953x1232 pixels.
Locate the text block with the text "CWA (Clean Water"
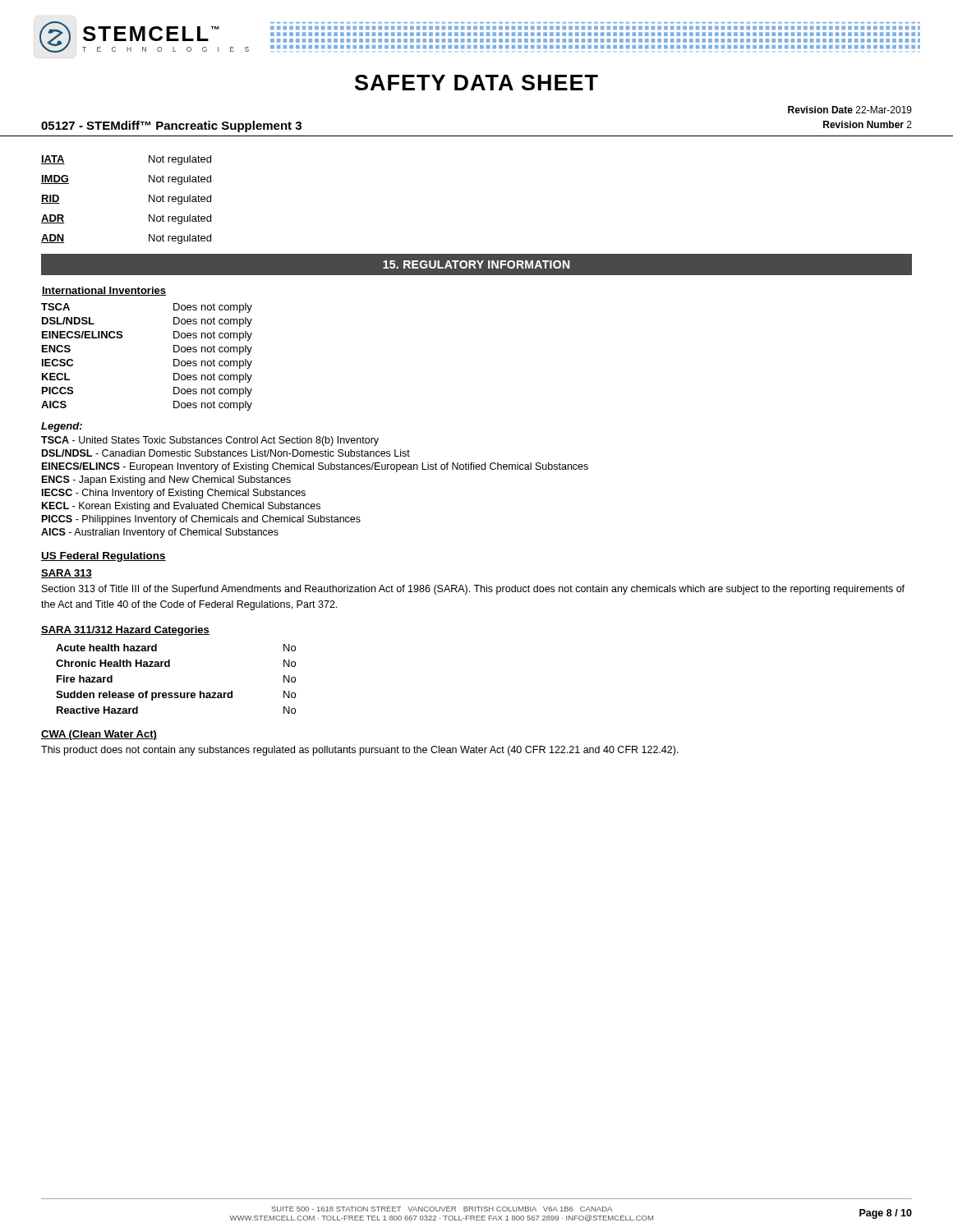click(x=476, y=743)
